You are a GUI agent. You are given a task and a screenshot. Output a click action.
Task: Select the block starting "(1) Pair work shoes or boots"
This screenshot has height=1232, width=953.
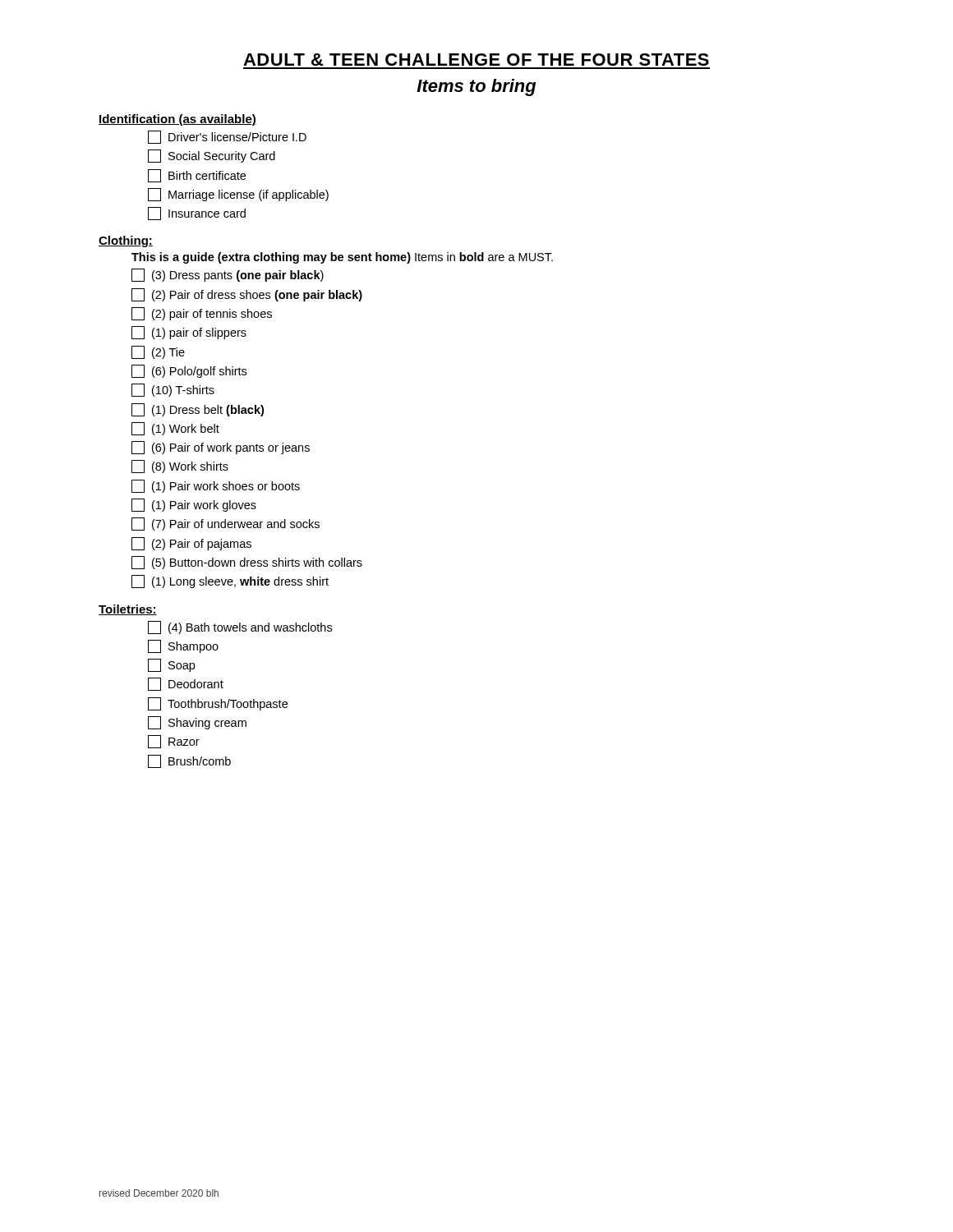pos(216,486)
